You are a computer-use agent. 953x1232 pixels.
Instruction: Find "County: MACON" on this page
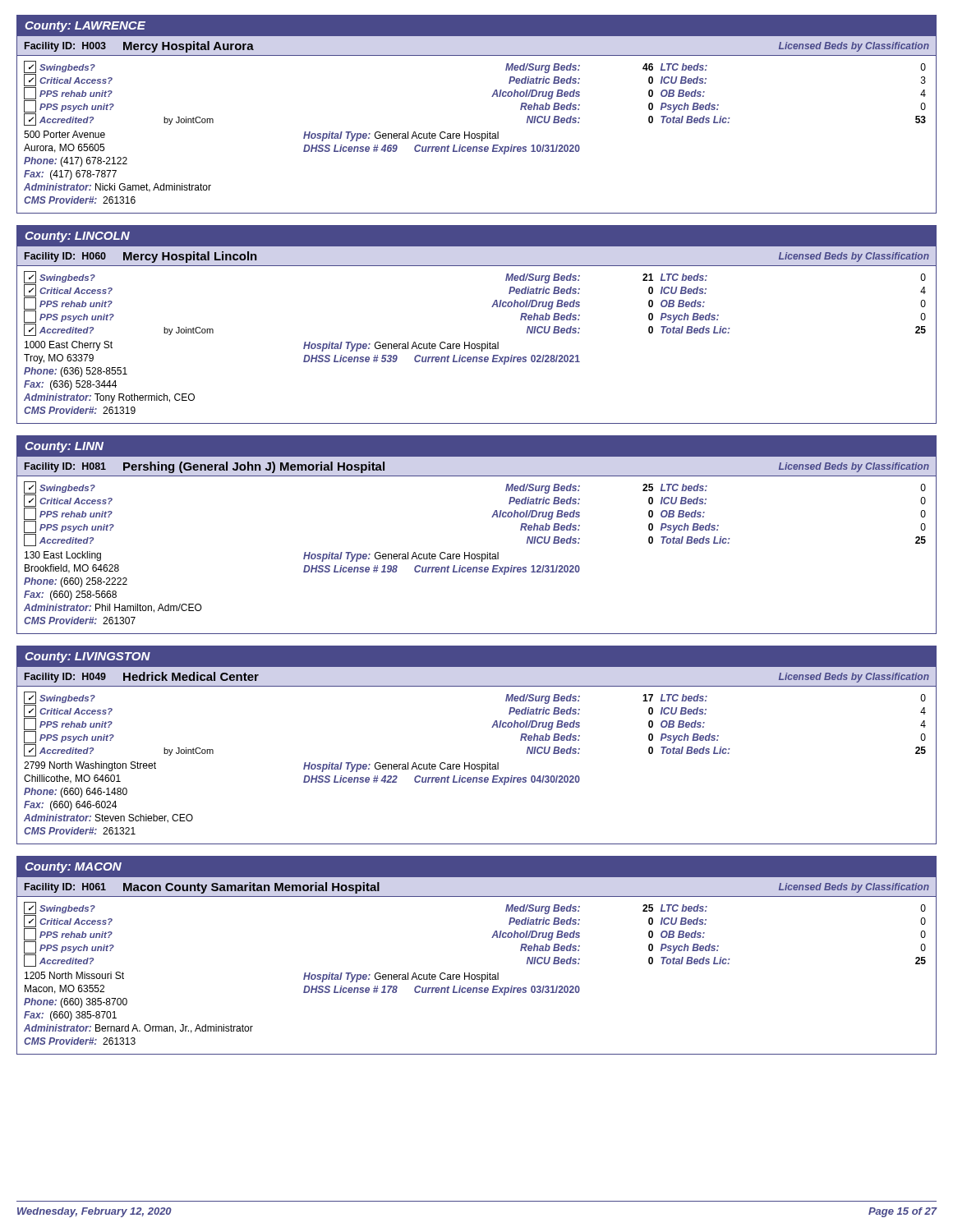[x=73, y=866]
